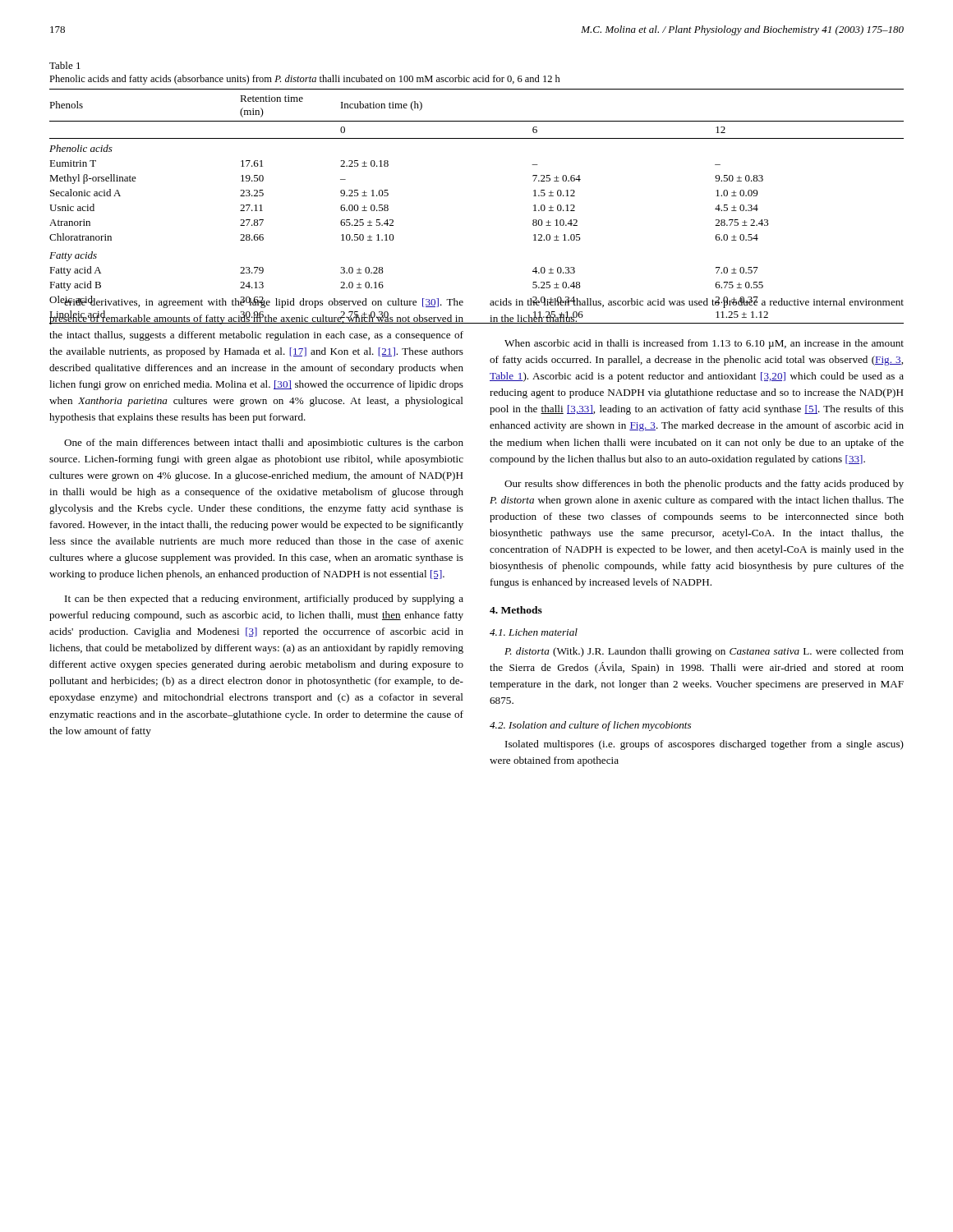Locate the element starting "Our results show differences in"
Viewport: 953px width, 1232px height.
pos(697,533)
